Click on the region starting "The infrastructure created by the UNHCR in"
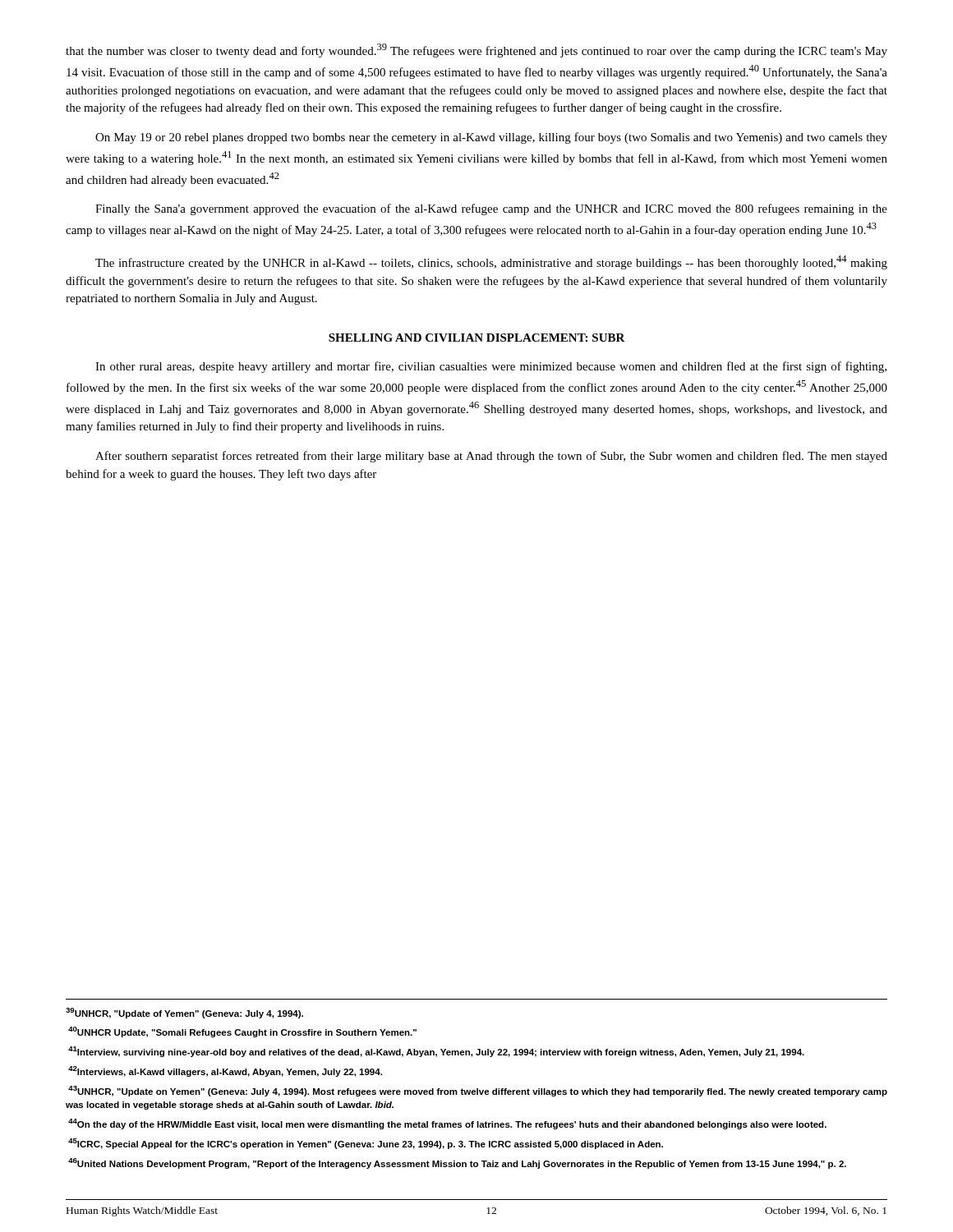The image size is (953, 1232). pyautogui.click(x=476, y=280)
